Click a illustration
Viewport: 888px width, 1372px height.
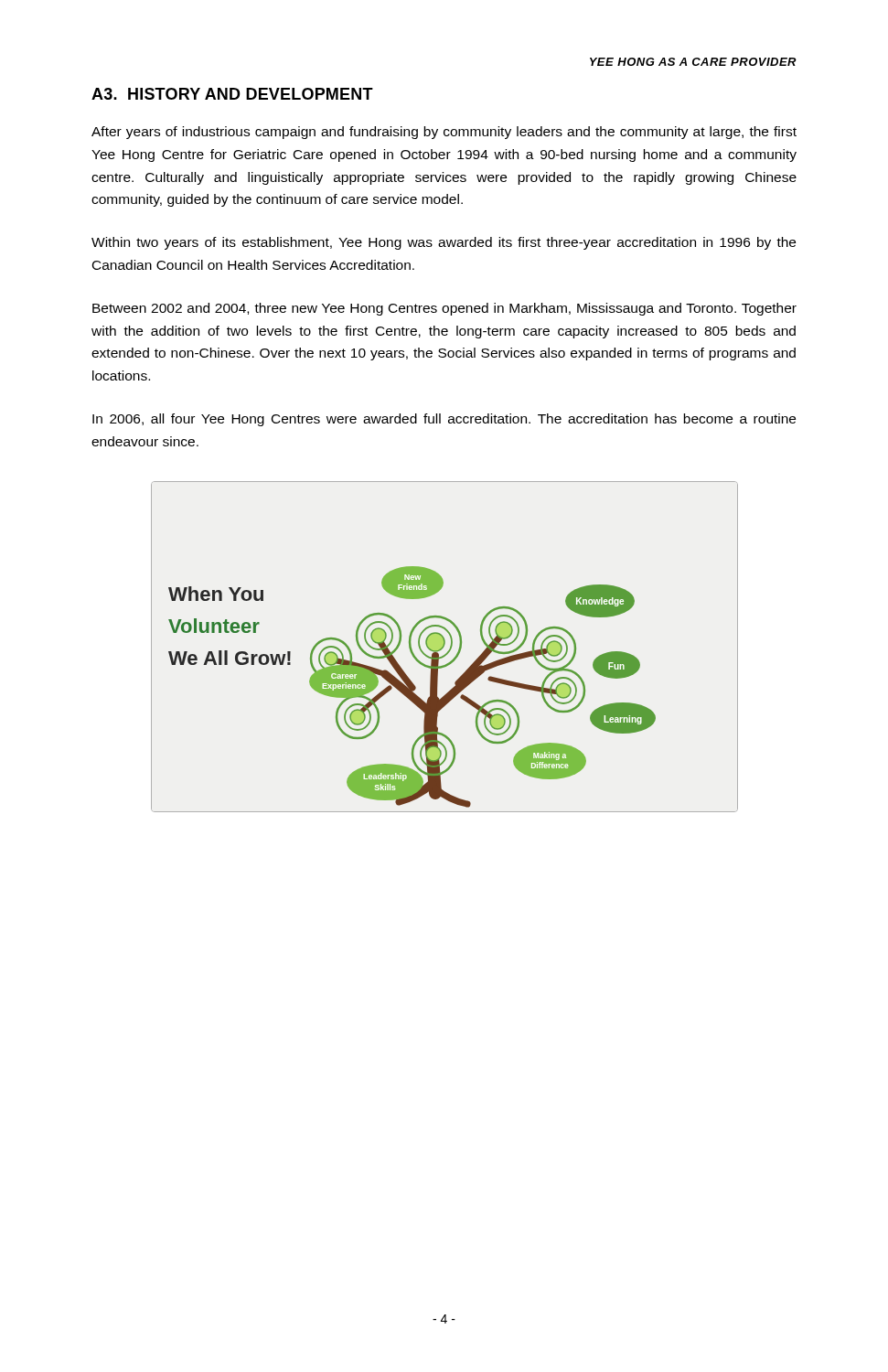tap(444, 646)
